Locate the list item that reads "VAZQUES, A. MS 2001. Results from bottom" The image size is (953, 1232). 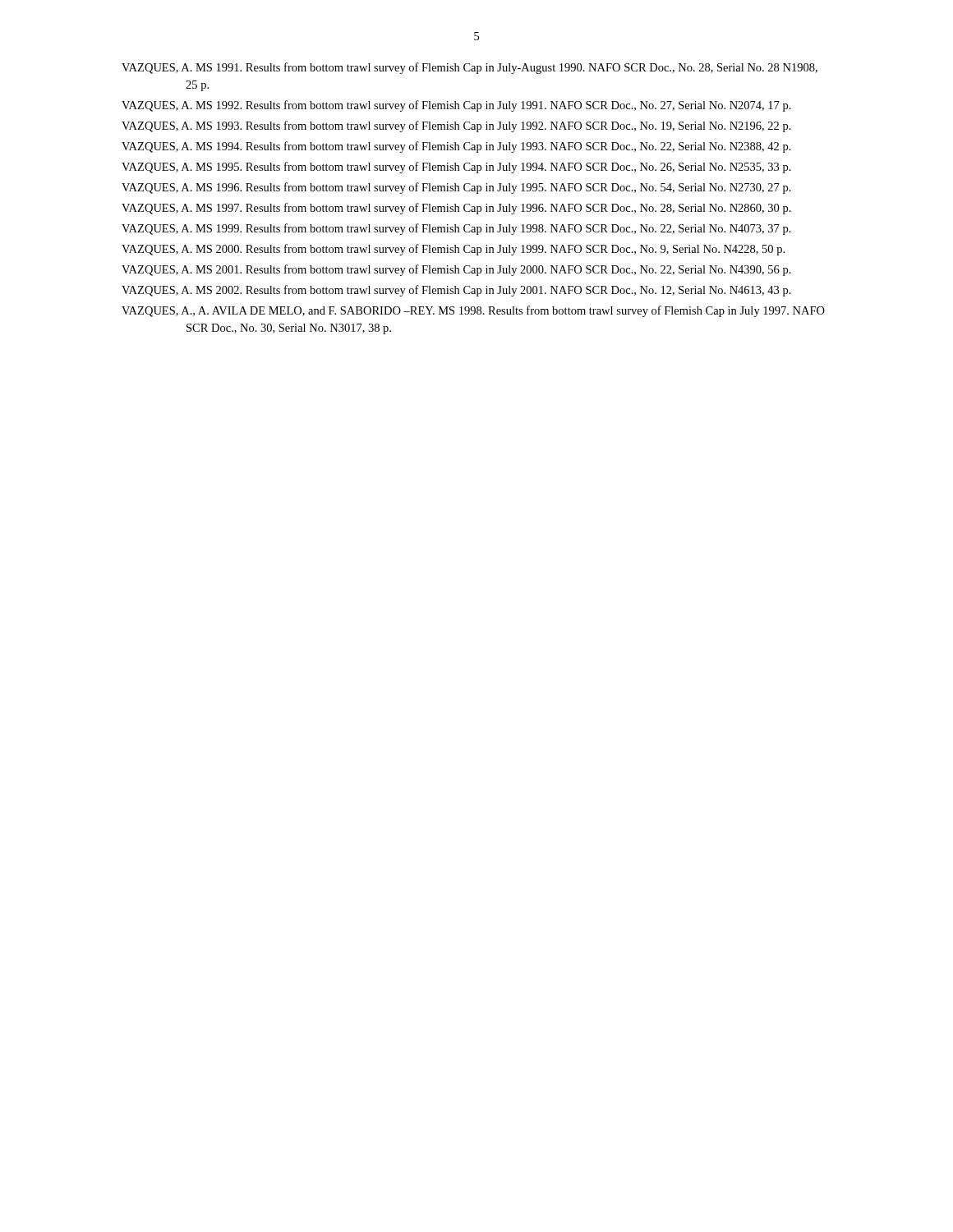coord(457,270)
